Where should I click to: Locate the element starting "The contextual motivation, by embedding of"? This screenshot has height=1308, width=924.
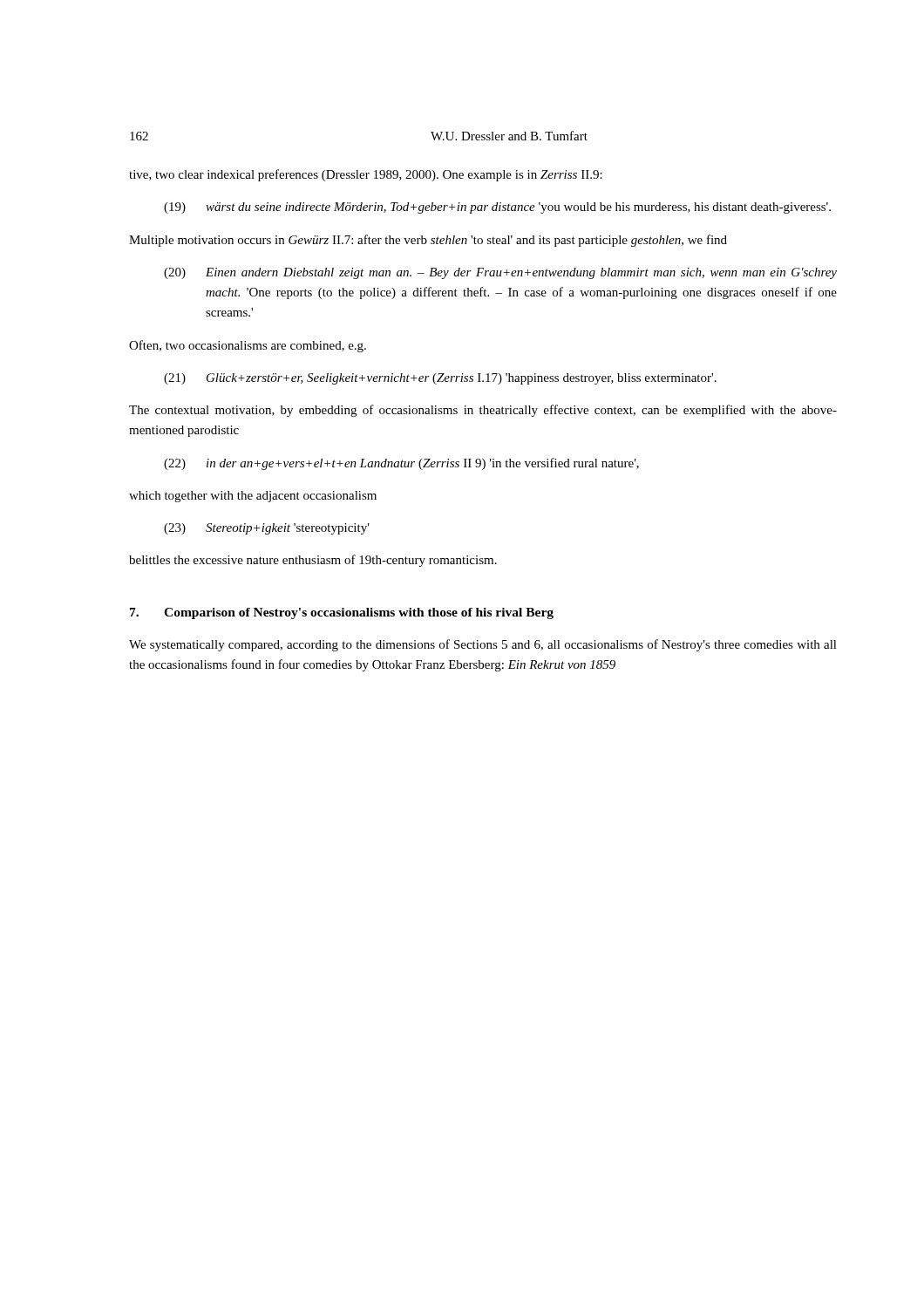[483, 421]
